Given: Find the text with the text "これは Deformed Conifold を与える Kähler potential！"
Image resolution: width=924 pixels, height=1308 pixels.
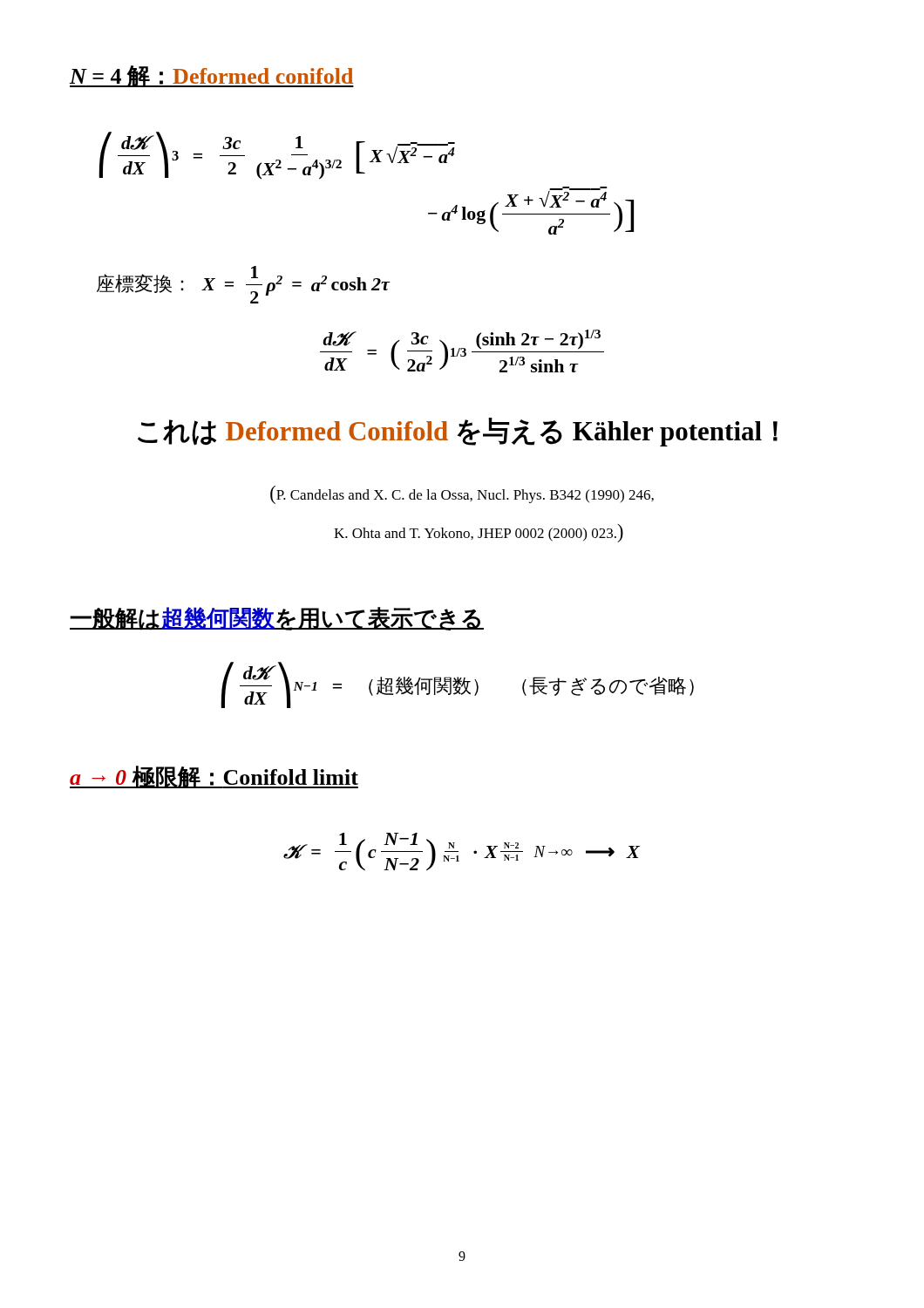Looking at the screenshot, I should pyautogui.click(x=462, y=431).
